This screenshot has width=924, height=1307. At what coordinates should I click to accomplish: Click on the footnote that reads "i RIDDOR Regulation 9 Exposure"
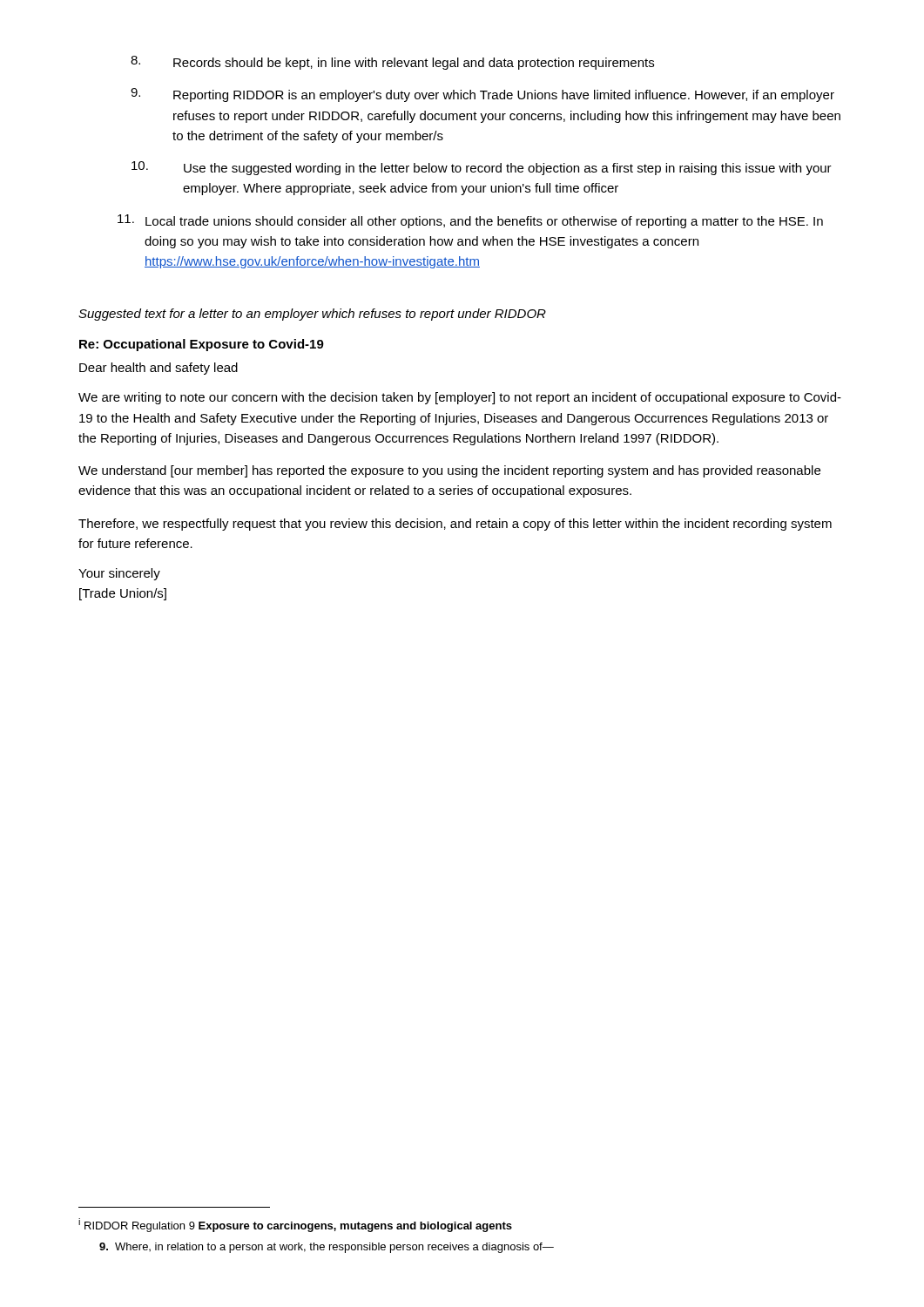point(295,1224)
